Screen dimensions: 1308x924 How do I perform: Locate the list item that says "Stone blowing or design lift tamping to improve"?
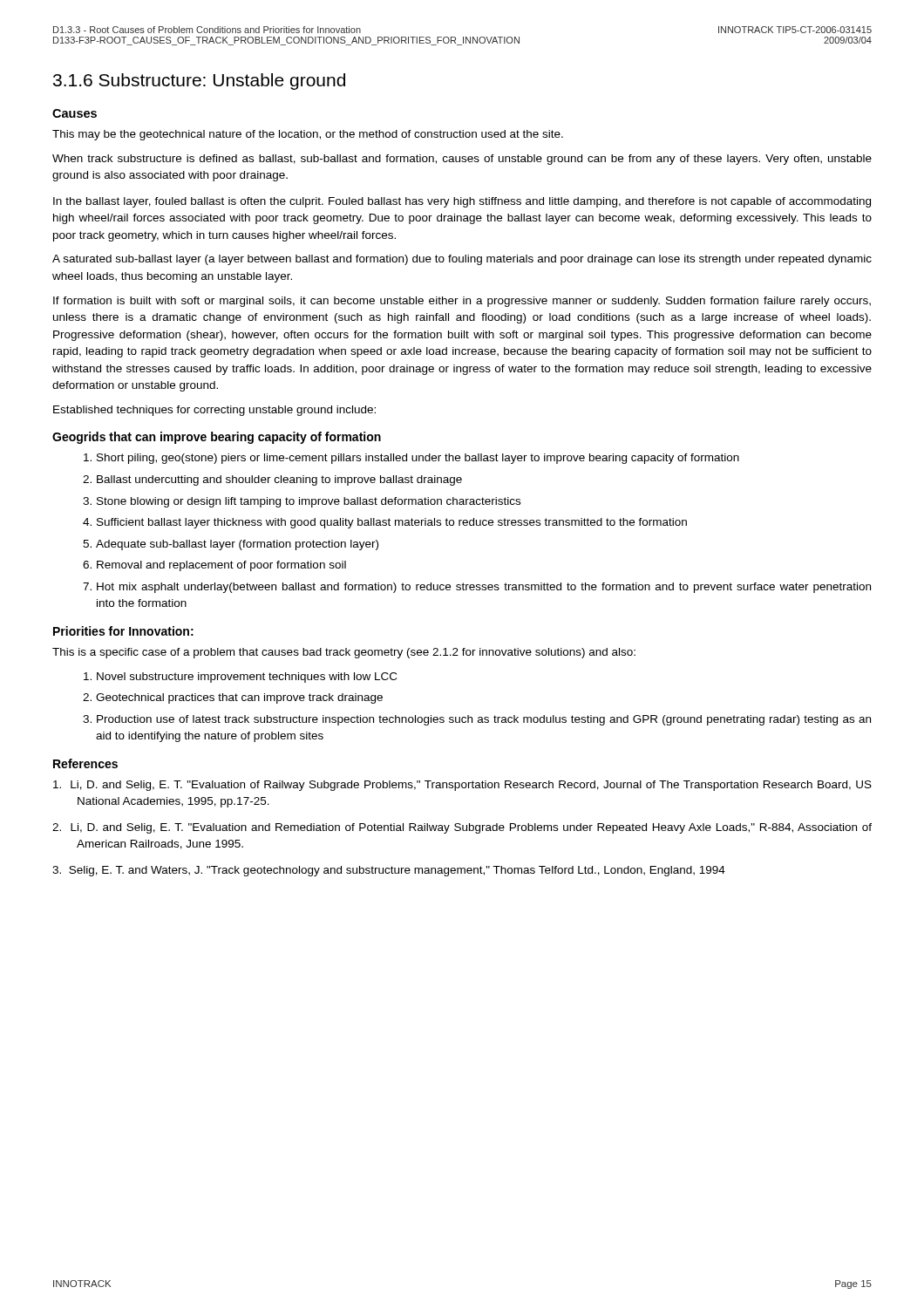point(484,501)
